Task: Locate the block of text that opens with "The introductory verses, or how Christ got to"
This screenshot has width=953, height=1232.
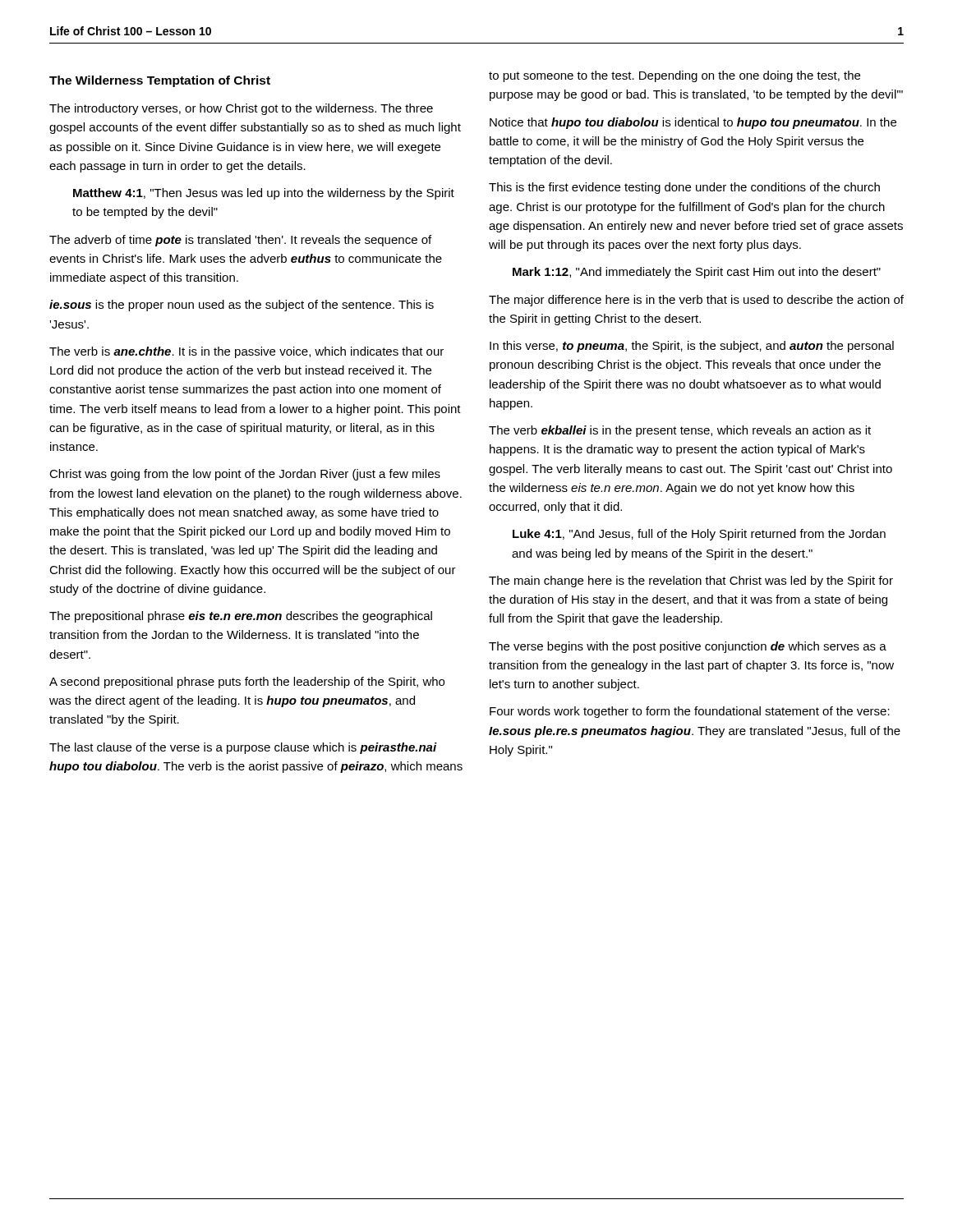Action: tap(255, 137)
